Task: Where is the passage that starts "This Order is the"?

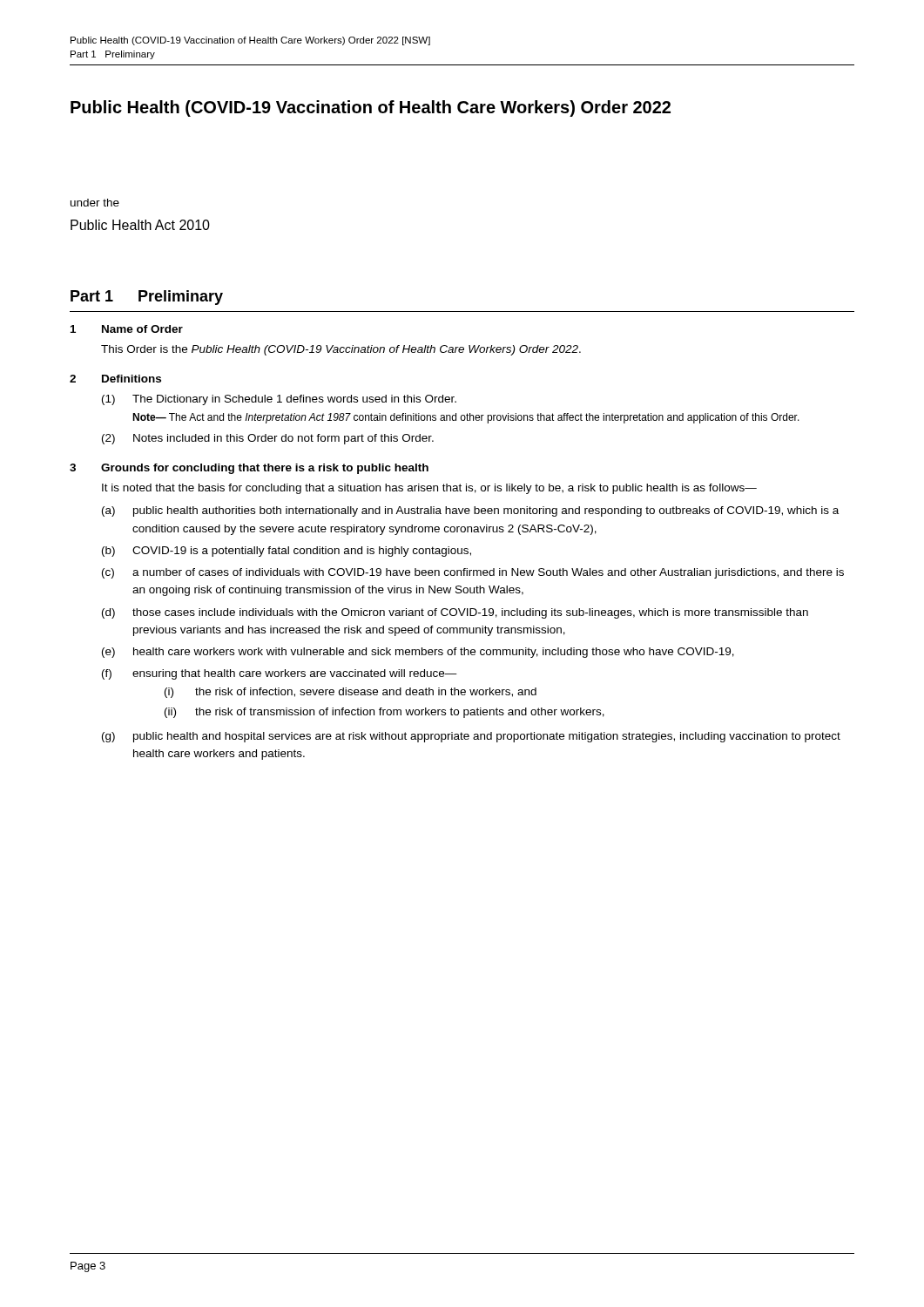Action: [x=341, y=349]
